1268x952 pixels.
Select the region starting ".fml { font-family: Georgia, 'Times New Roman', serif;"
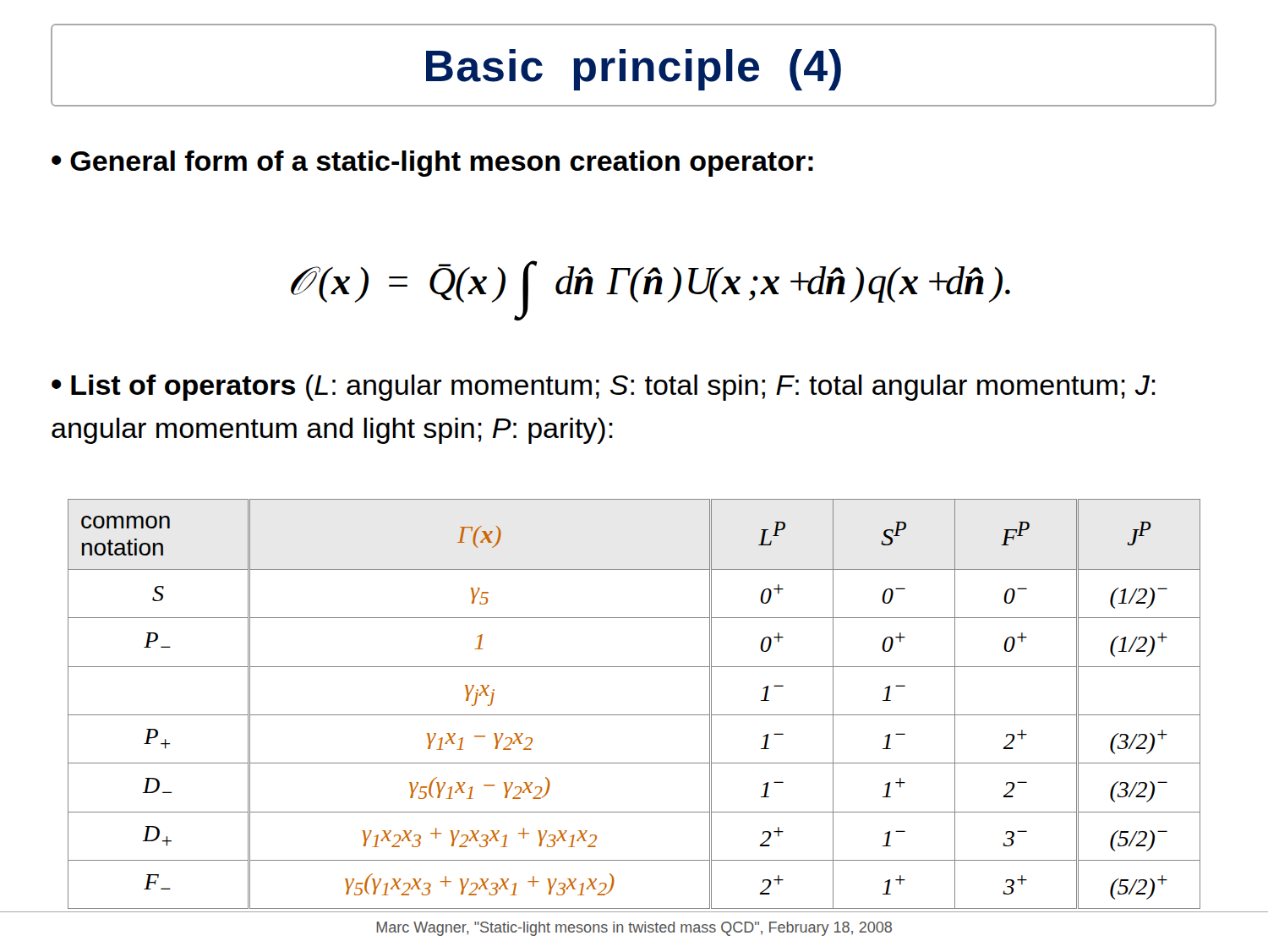click(x=651, y=283)
